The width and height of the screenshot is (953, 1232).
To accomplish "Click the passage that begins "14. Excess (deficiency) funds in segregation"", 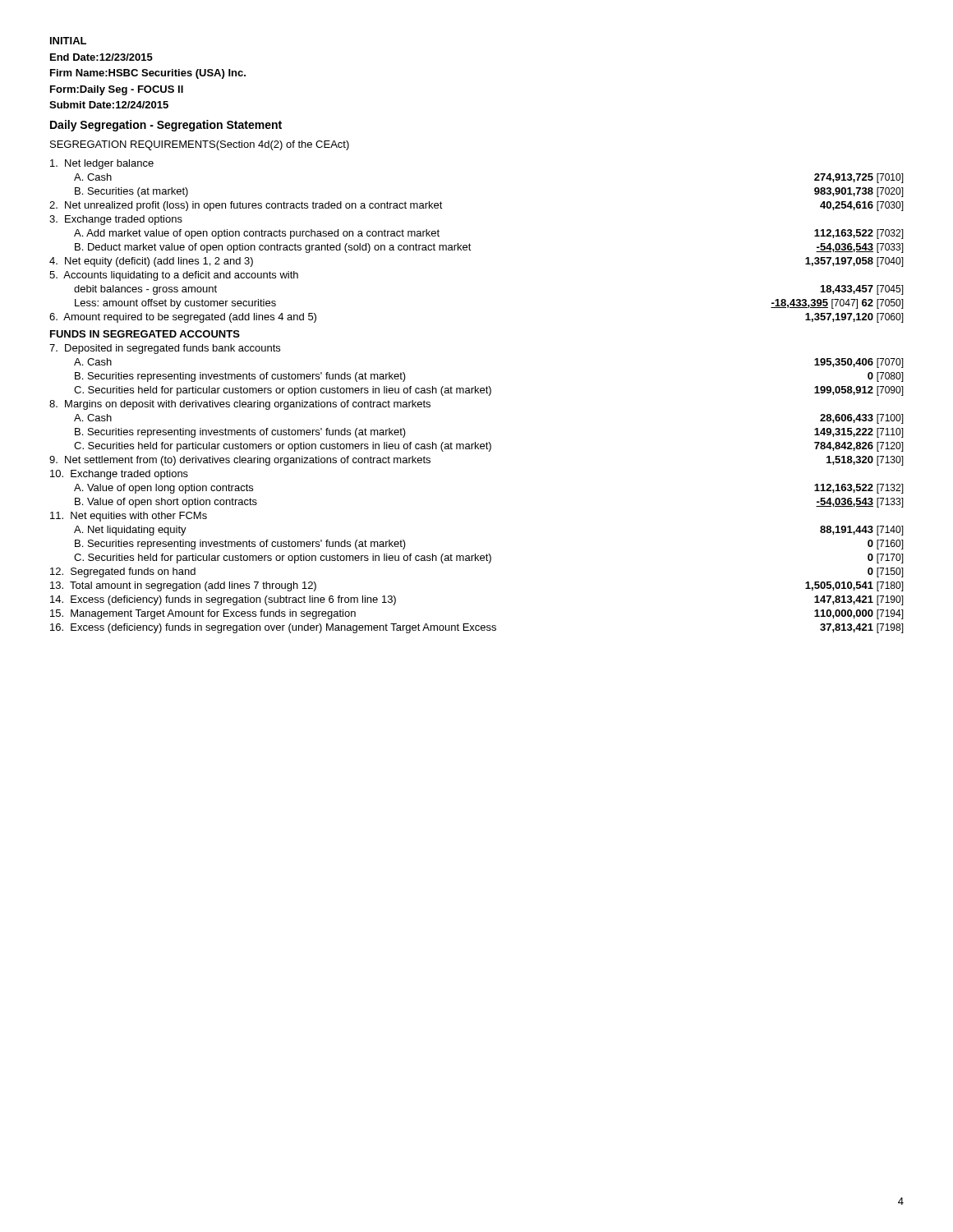I will coord(224,600).
